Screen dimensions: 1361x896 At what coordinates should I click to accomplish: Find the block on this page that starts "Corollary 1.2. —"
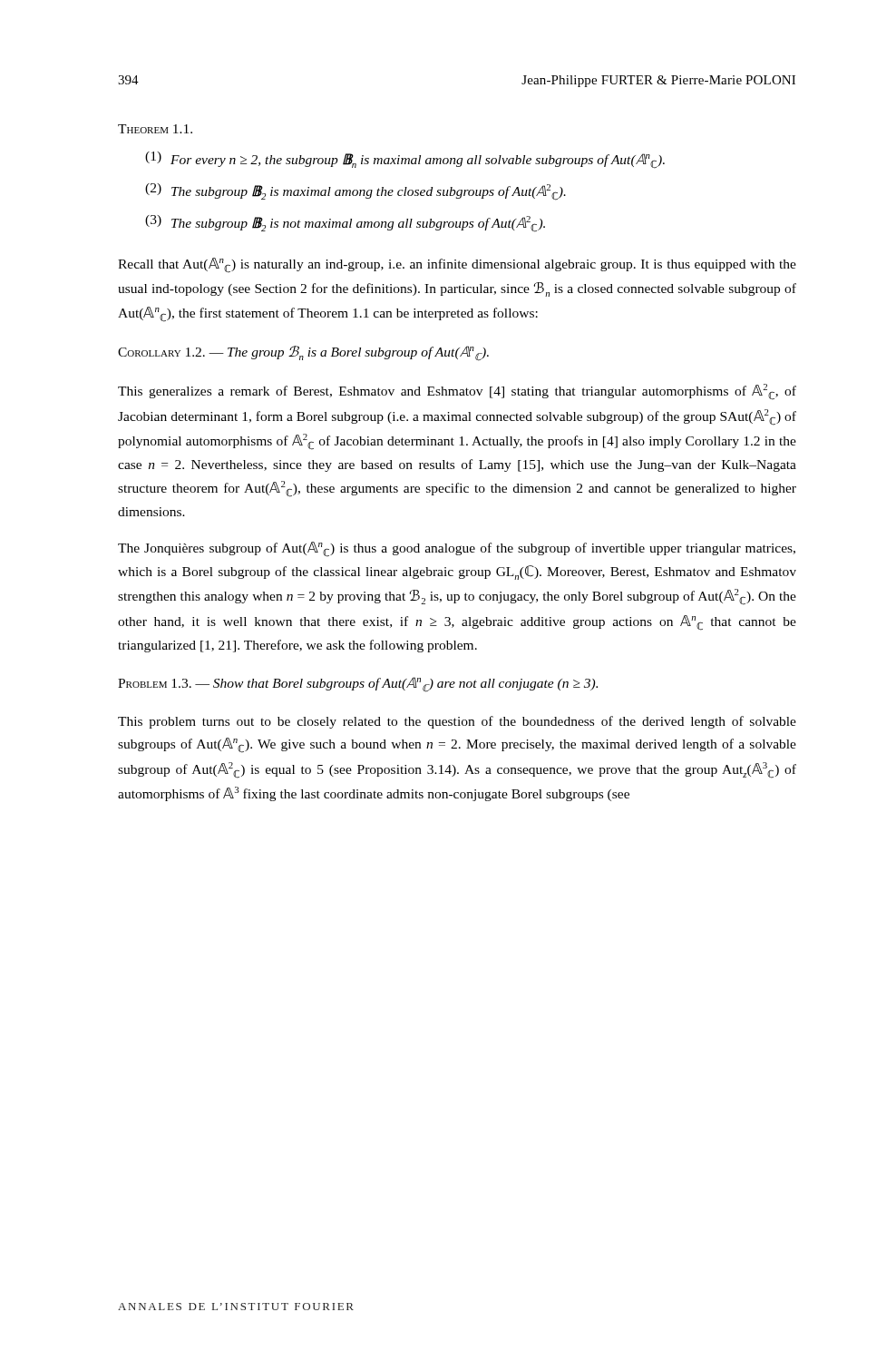point(304,352)
